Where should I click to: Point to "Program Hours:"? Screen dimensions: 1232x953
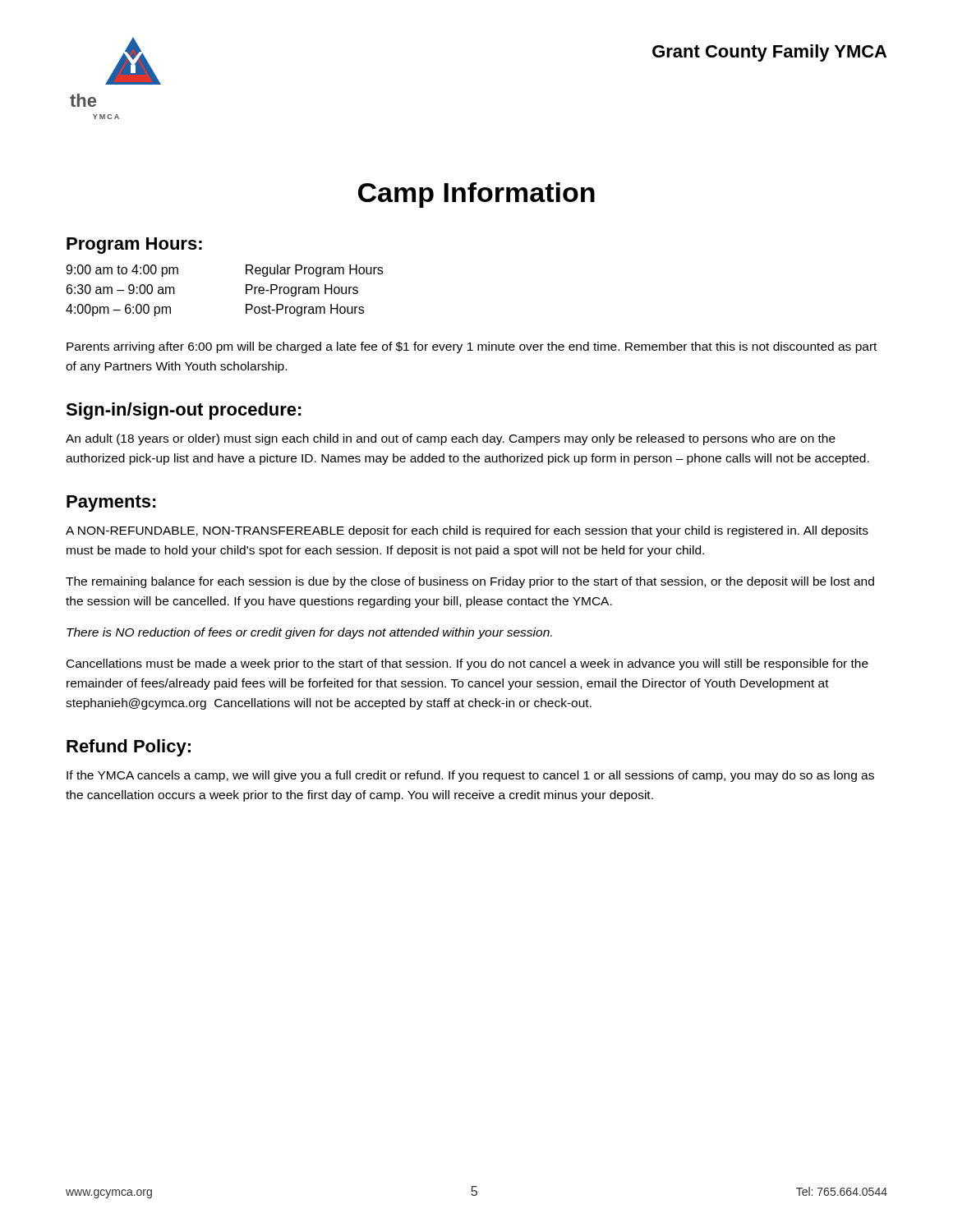[x=135, y=244]
